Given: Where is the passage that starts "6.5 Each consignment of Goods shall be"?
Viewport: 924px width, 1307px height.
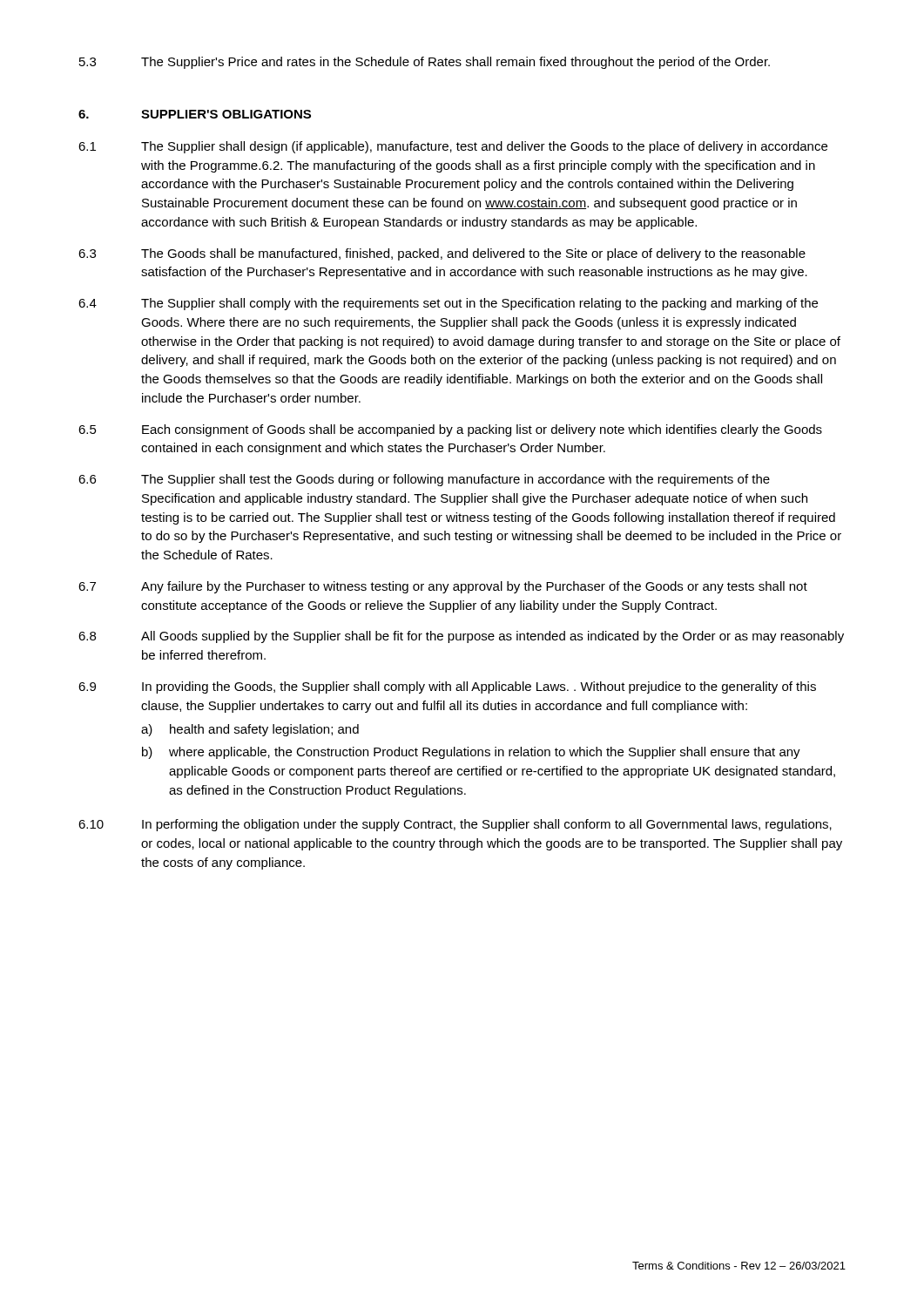Looking at the screenshot, I should [462, 438].
